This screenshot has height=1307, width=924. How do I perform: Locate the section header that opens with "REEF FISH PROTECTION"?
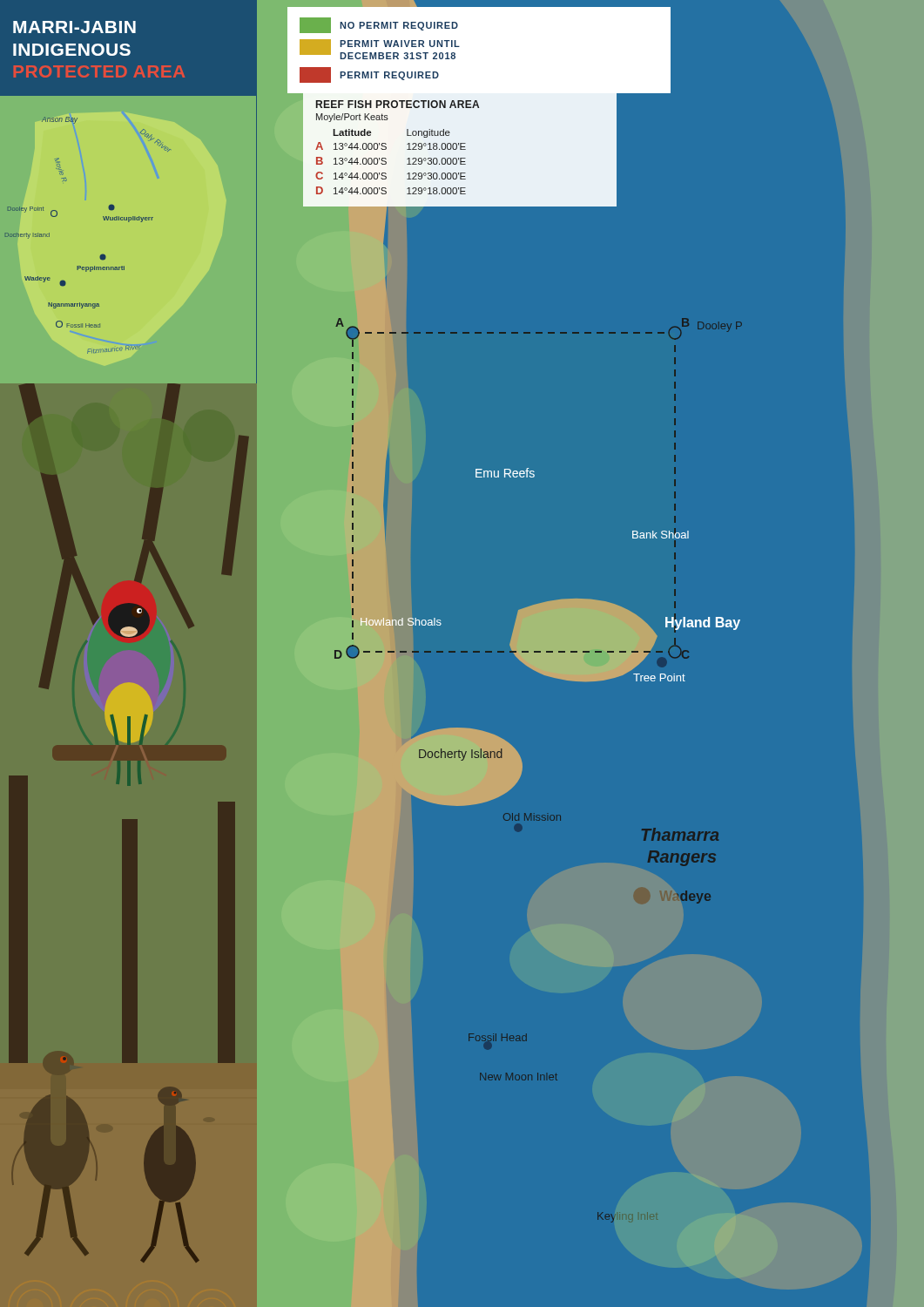[398, 105]
